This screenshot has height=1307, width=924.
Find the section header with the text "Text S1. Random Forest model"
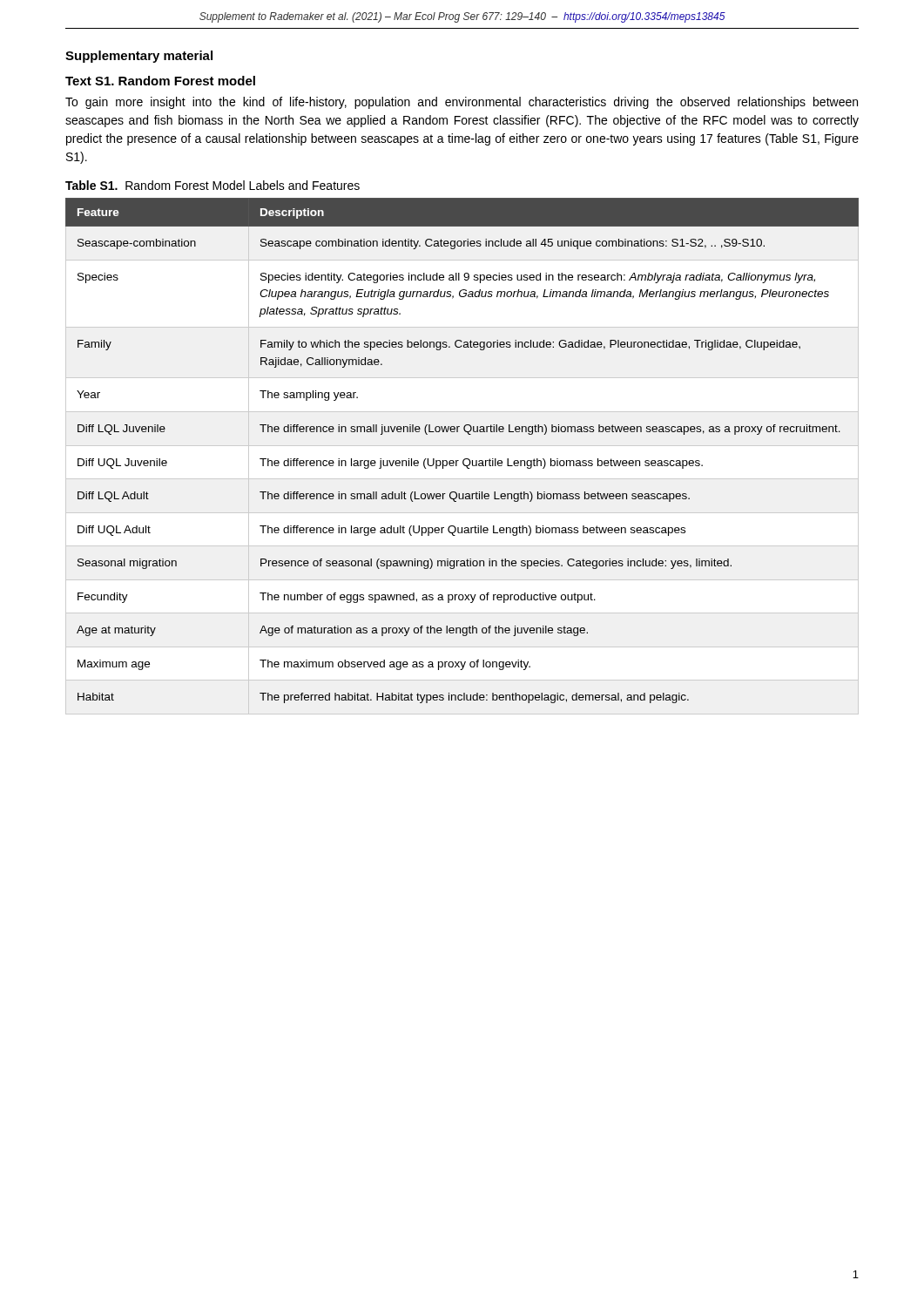(160, 81)
